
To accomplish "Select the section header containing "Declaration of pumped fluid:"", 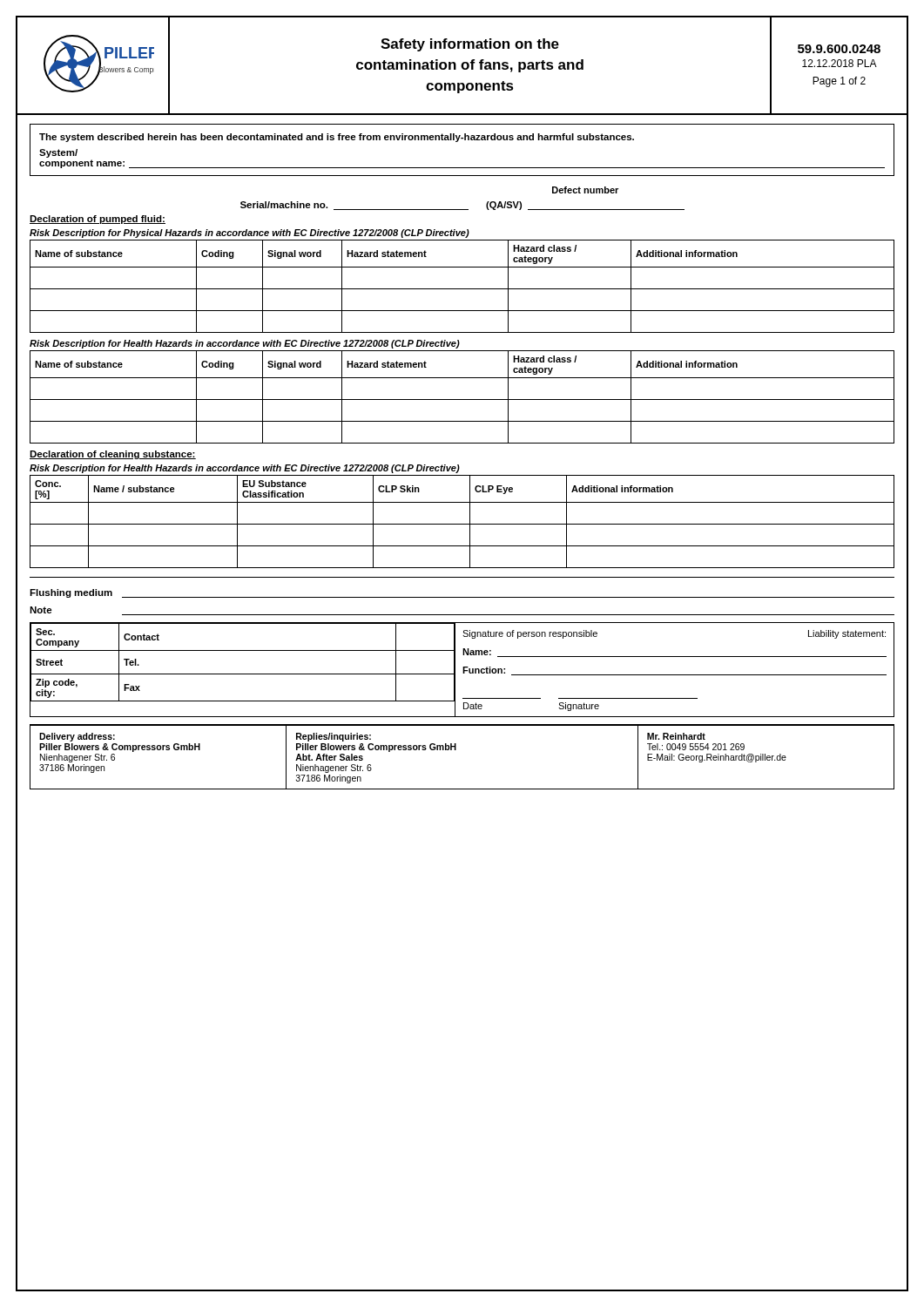I will (x=97, y=219).
